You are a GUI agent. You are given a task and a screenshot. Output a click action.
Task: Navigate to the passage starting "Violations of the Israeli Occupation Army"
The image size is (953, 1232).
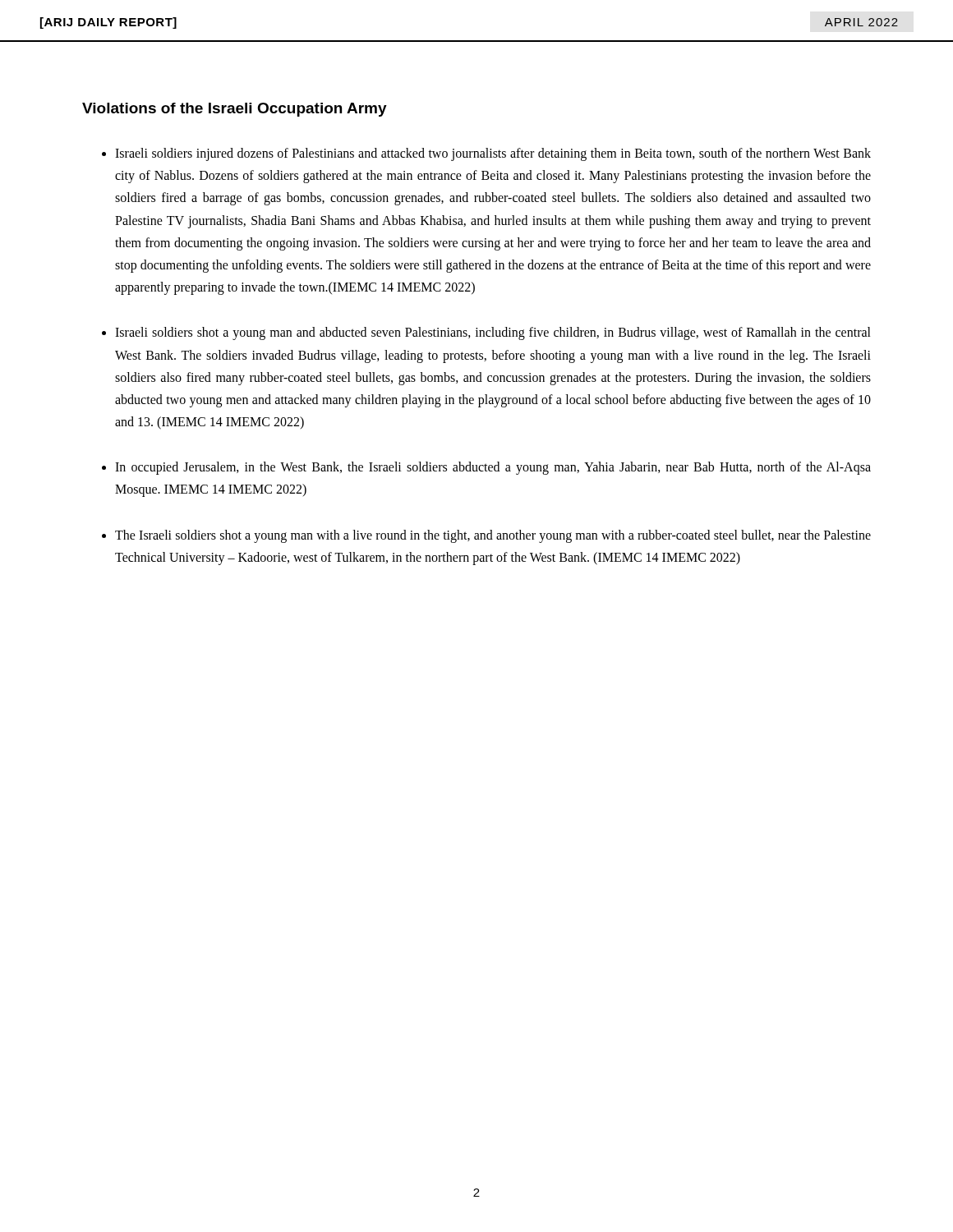coord(234,108)
